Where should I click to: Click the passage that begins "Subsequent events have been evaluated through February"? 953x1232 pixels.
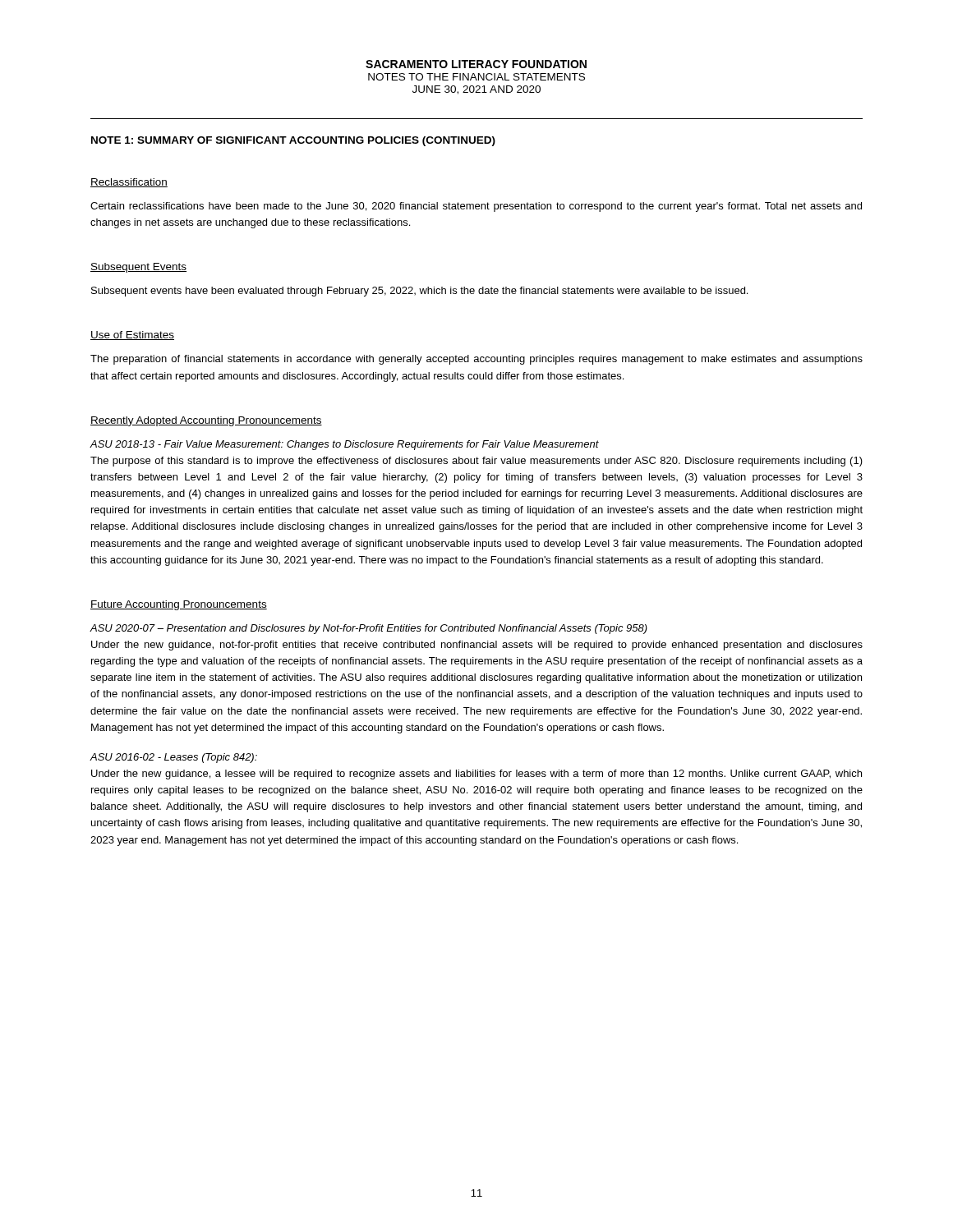click(420, 291)
